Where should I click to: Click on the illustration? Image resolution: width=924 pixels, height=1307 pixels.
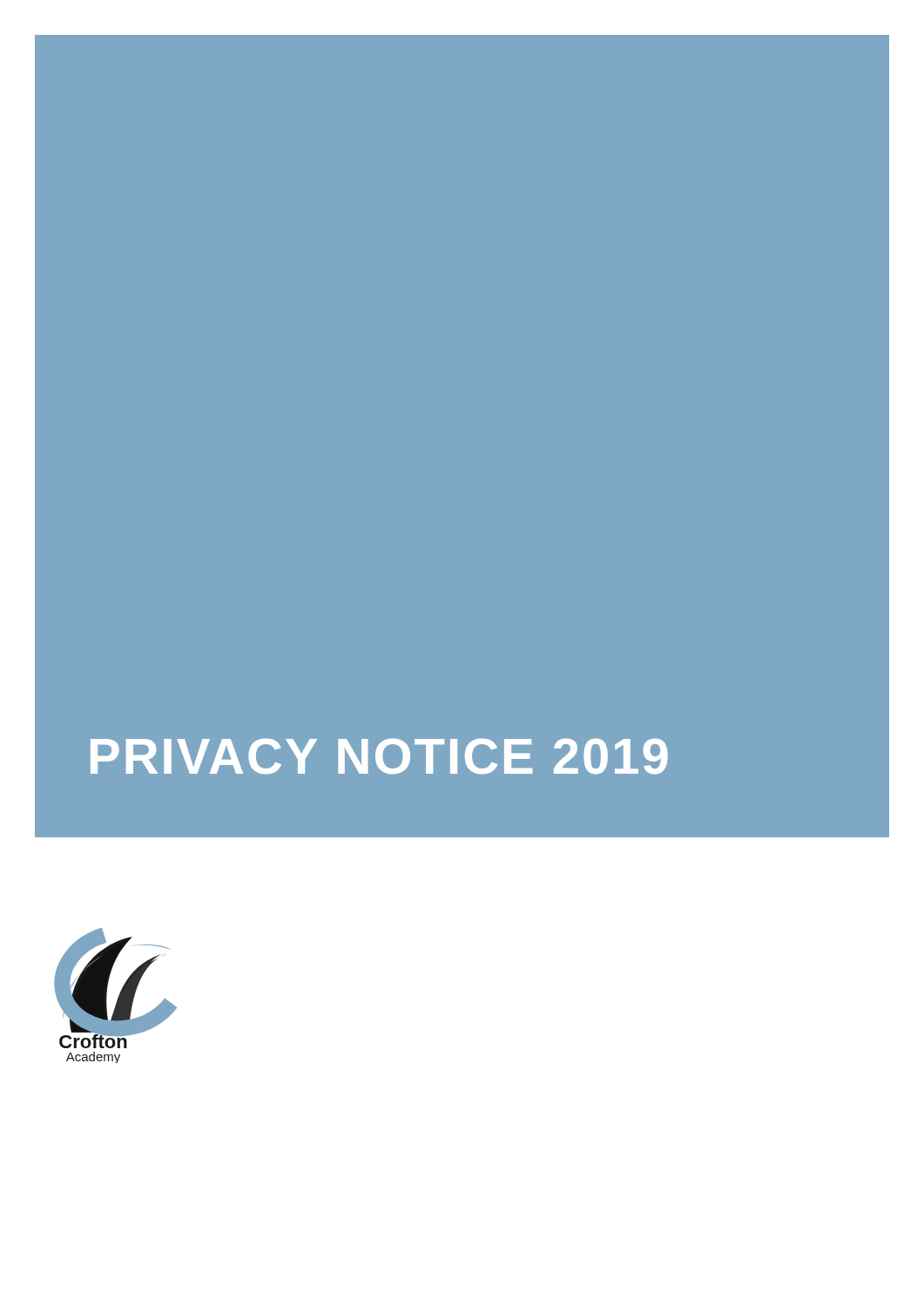coord(462,436)
